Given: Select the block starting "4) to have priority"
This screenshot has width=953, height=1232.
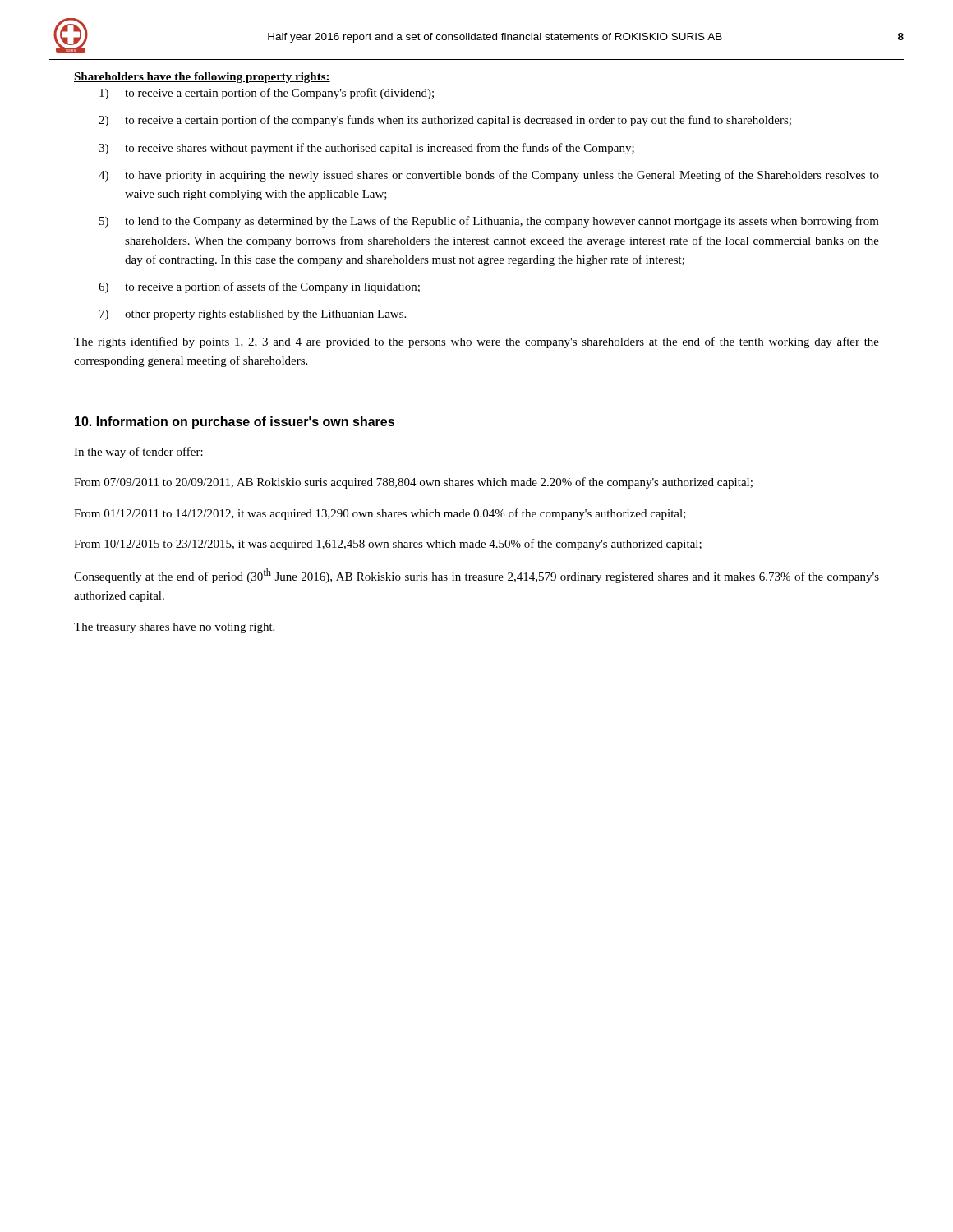Looking at the screenshot, I should 489,185.
